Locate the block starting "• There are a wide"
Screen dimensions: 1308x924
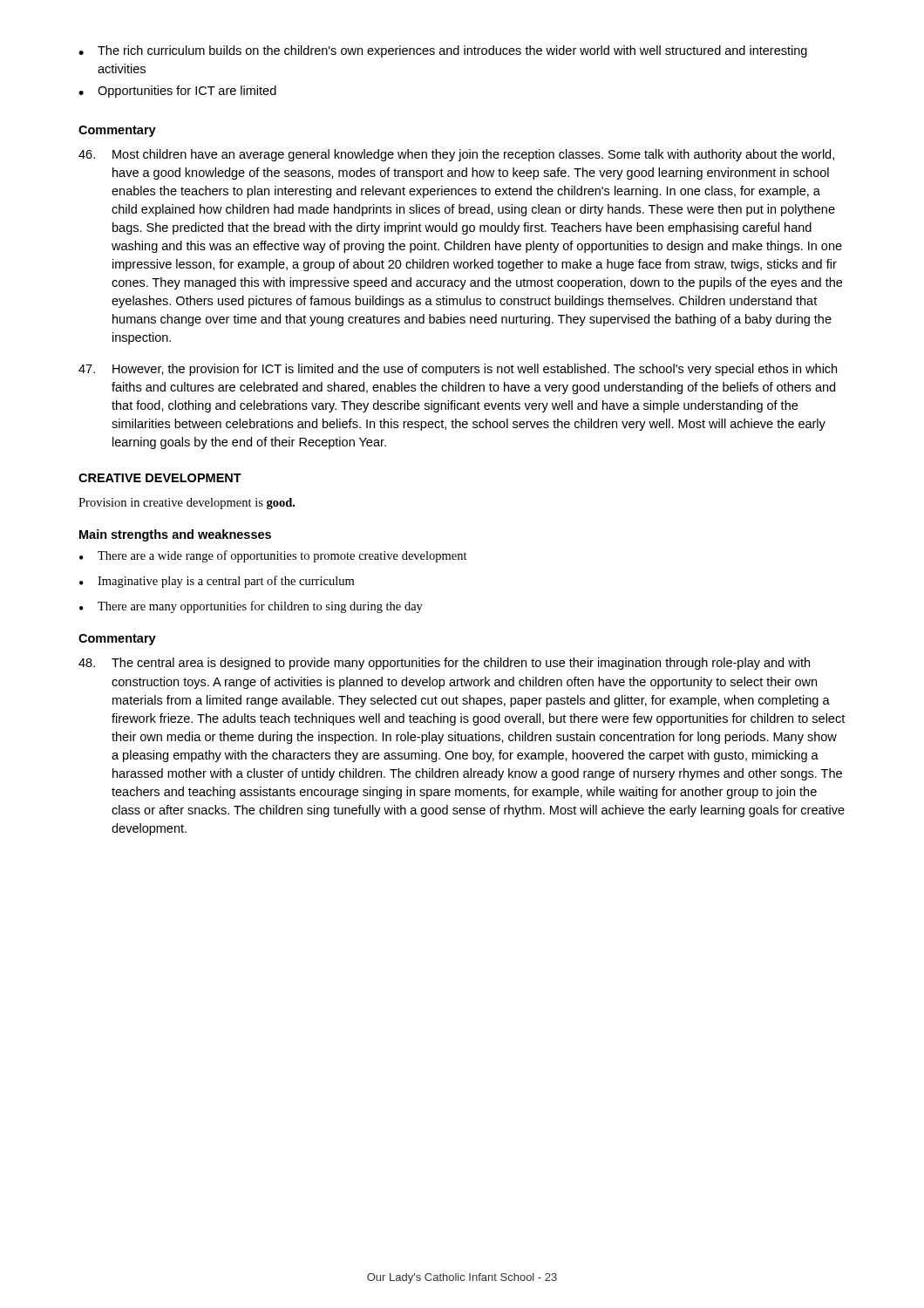(462, 557)
